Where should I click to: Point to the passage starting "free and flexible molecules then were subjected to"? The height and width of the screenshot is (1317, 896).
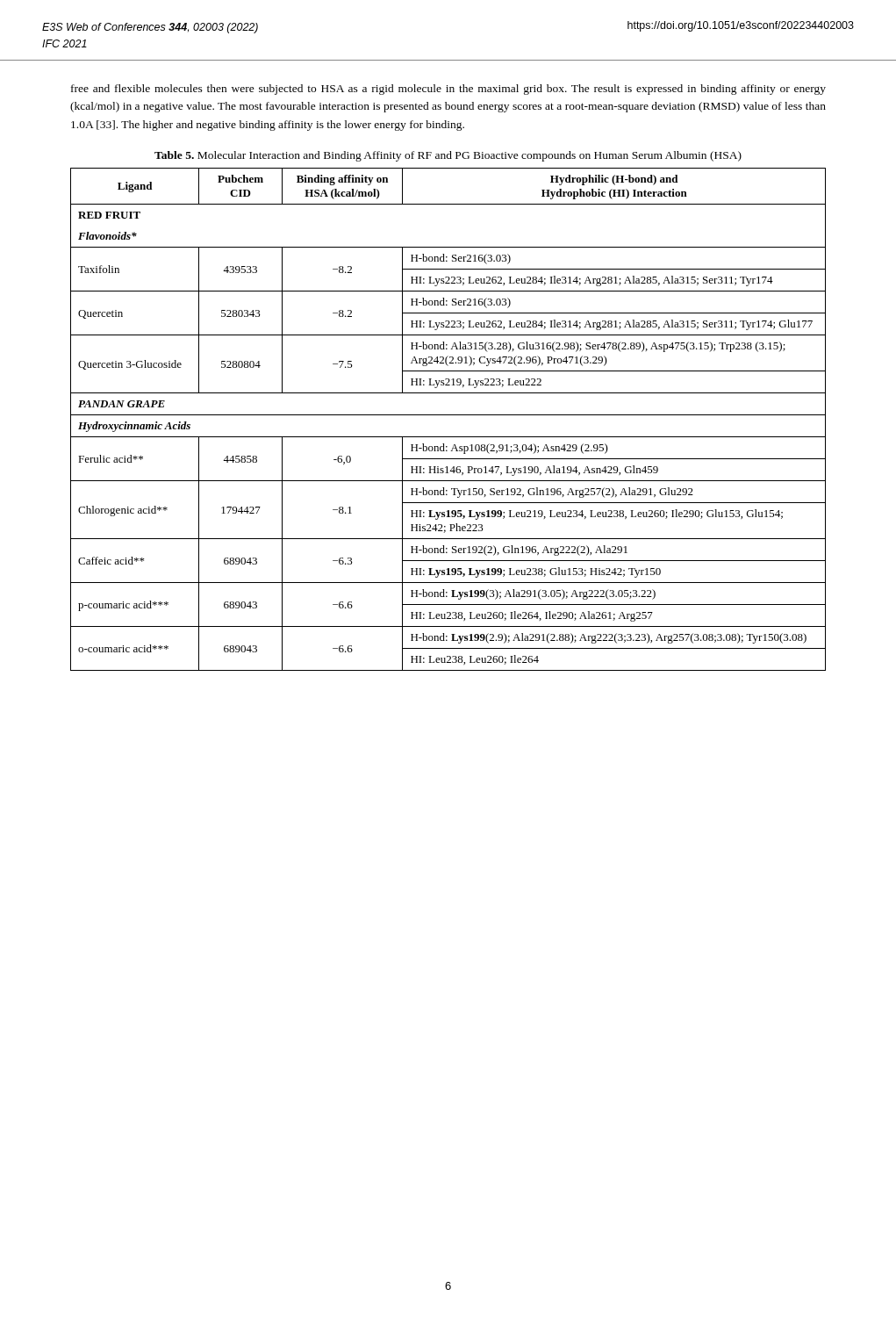tap(448, 106)
